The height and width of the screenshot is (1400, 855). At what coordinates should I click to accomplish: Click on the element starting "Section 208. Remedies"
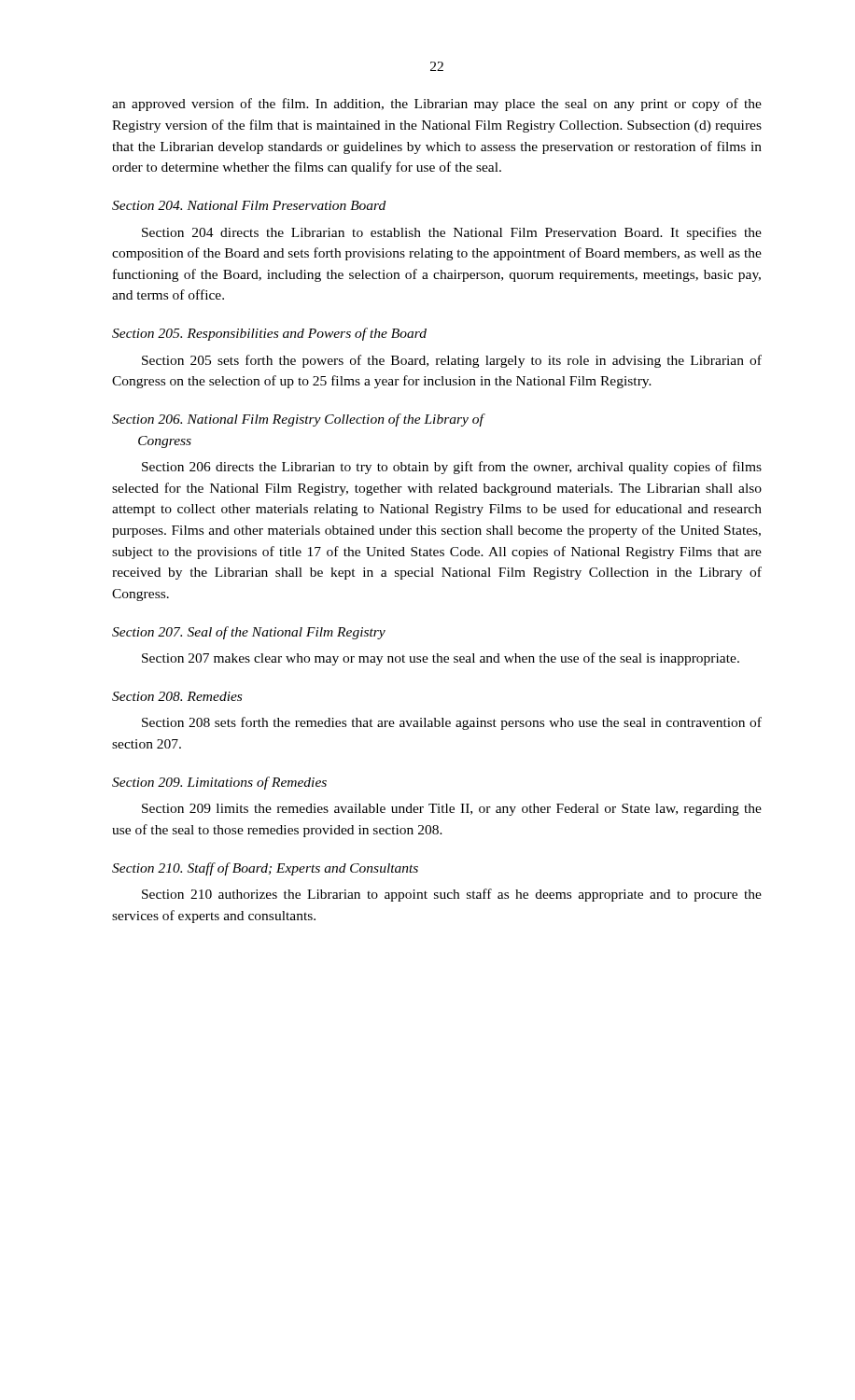(x=177, y=696)
